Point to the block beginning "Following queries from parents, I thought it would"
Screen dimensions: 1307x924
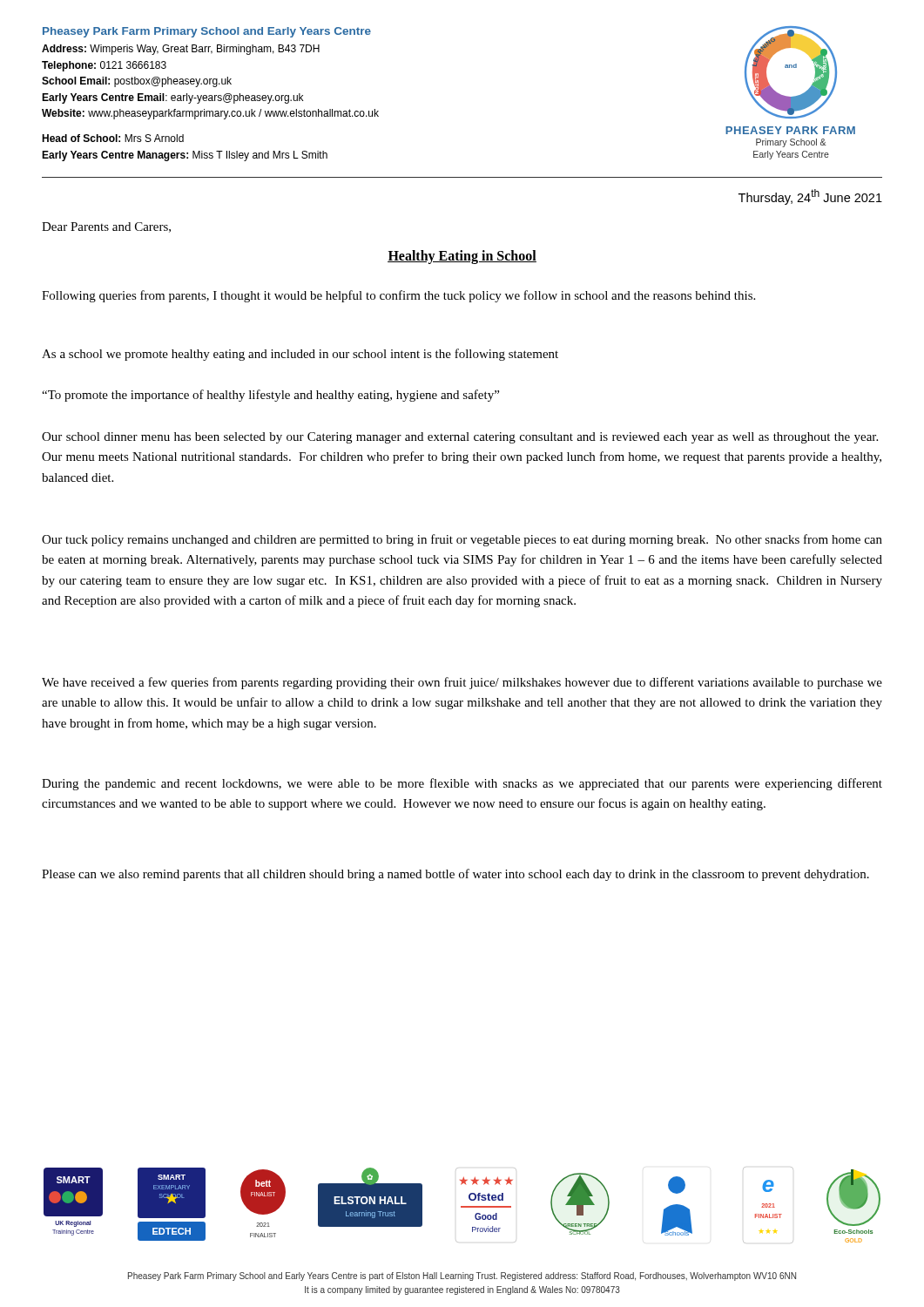tap(399, 295)
